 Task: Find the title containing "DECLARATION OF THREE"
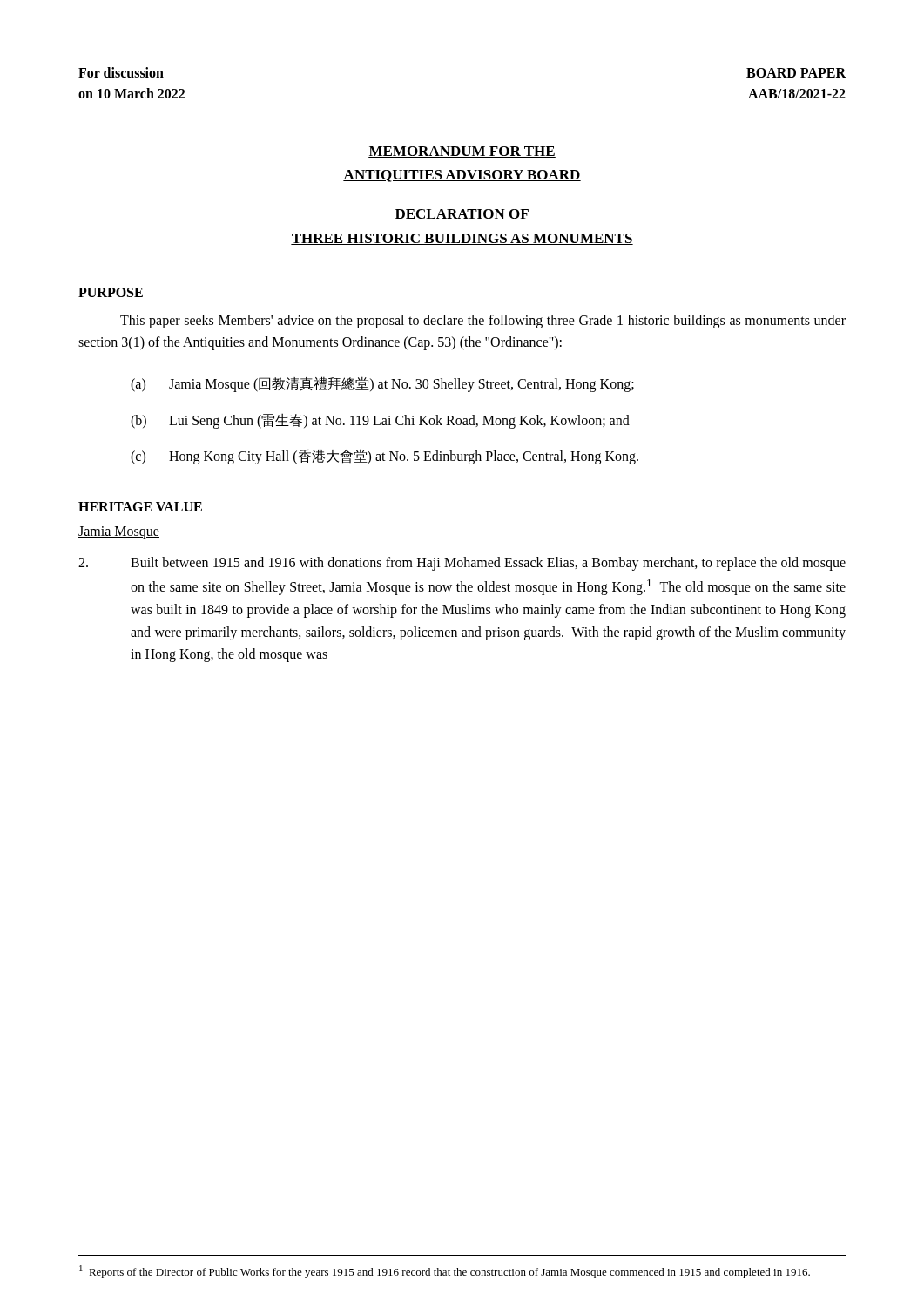click(462, 226)
